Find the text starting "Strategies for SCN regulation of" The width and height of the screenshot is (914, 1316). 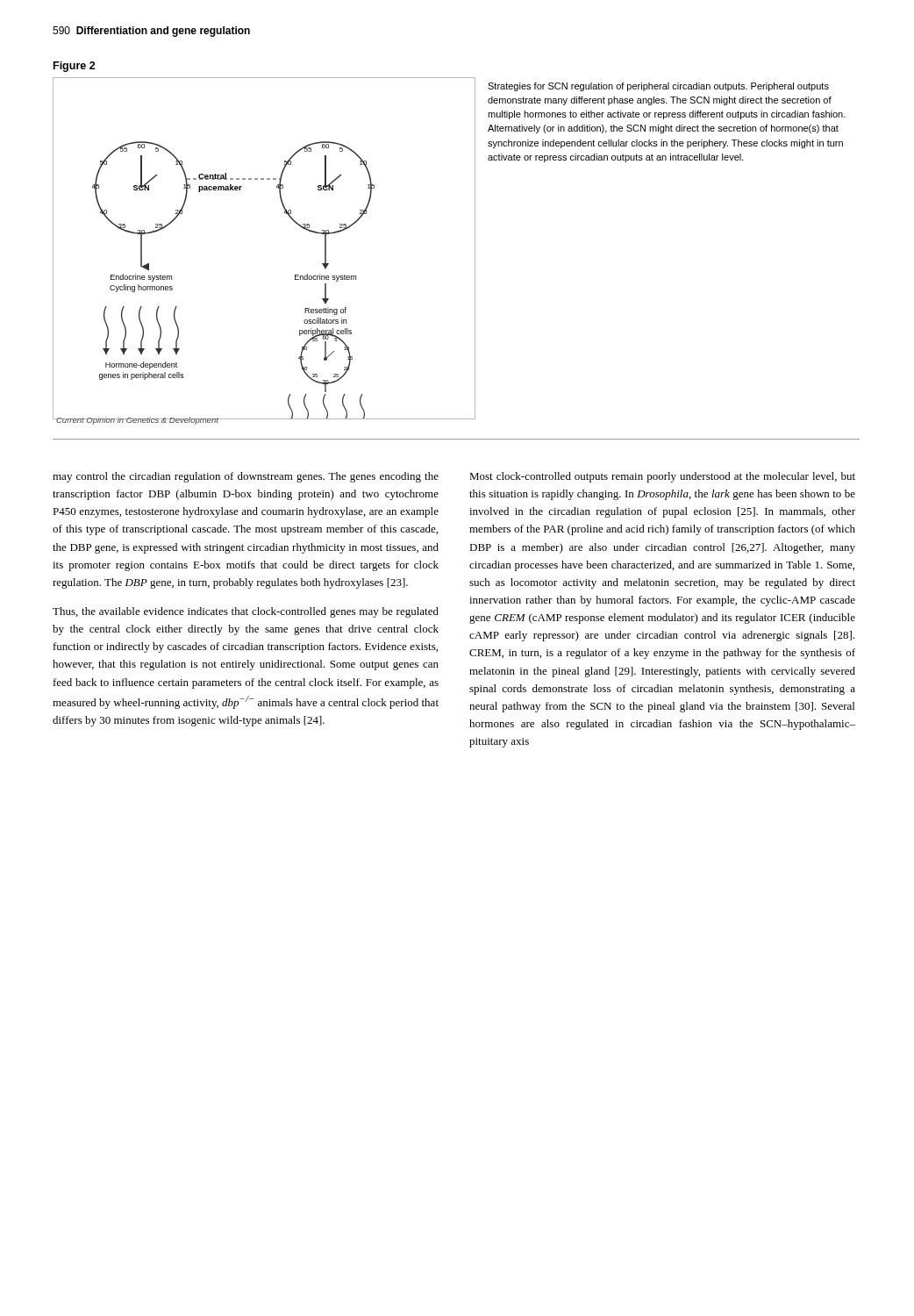pyautogui.click(x=667, y=121)
